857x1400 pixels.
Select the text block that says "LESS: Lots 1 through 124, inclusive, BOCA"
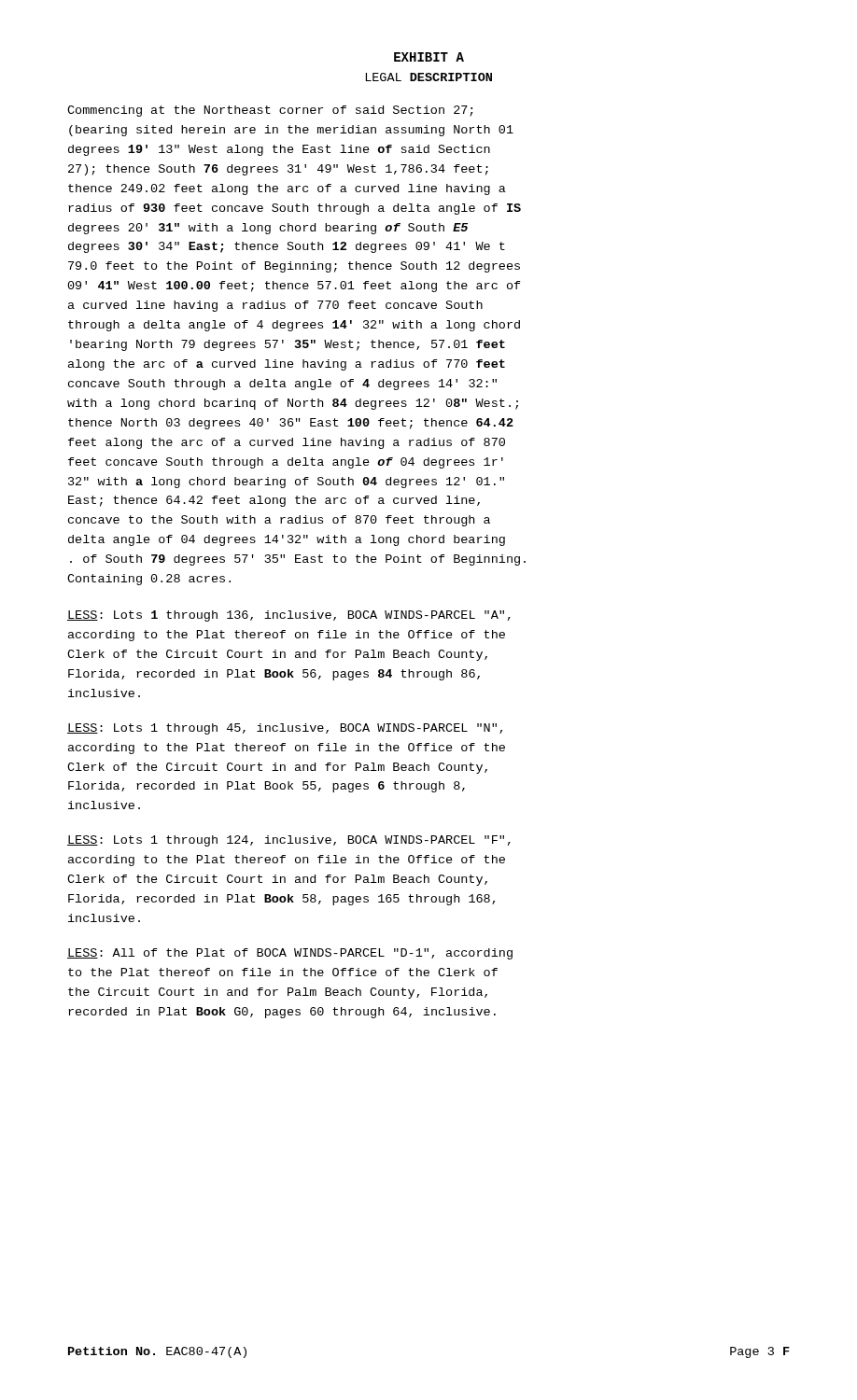[x=290, y=880]
